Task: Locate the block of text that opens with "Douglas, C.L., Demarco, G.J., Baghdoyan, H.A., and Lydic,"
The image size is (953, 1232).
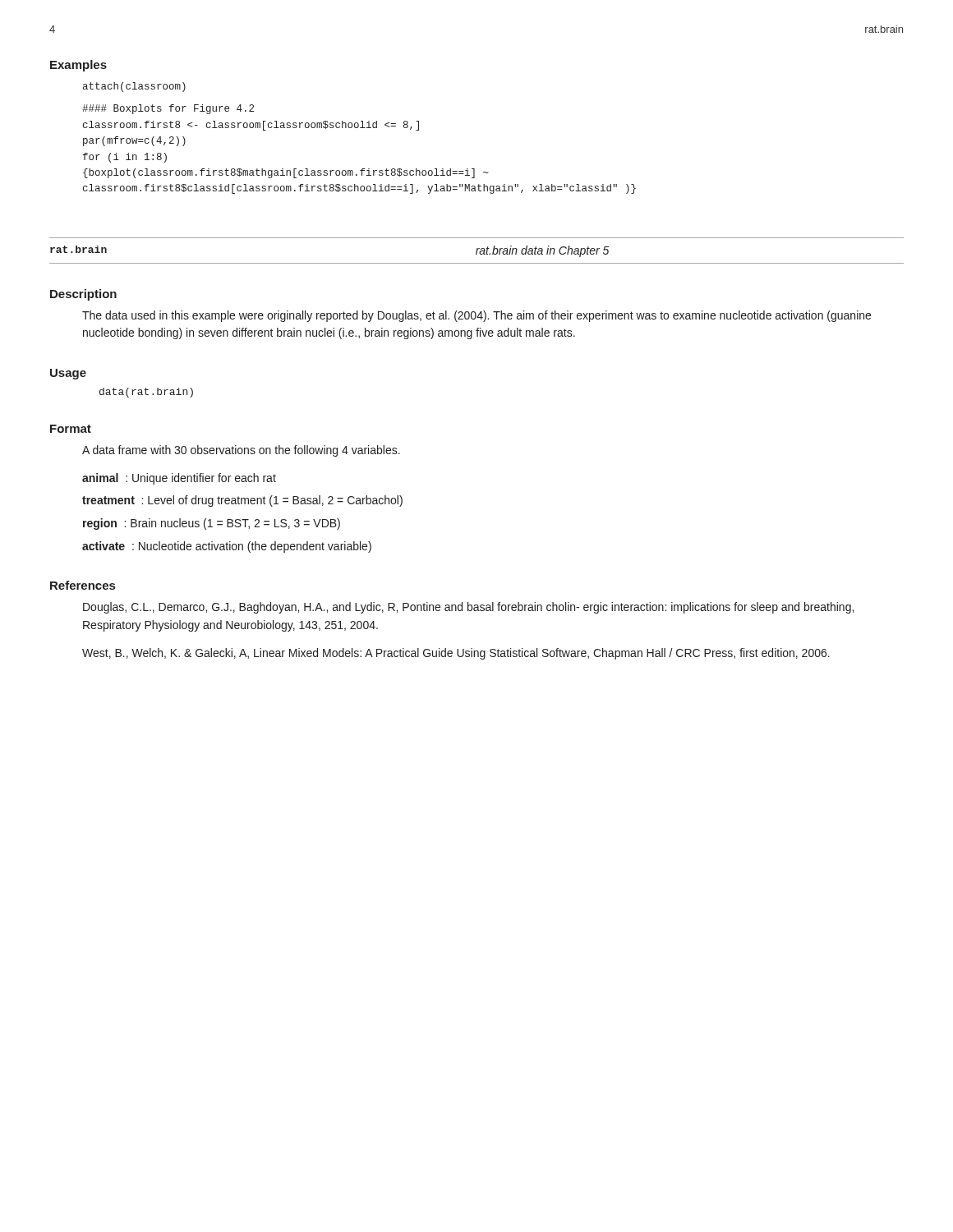Action: (468, 616)
